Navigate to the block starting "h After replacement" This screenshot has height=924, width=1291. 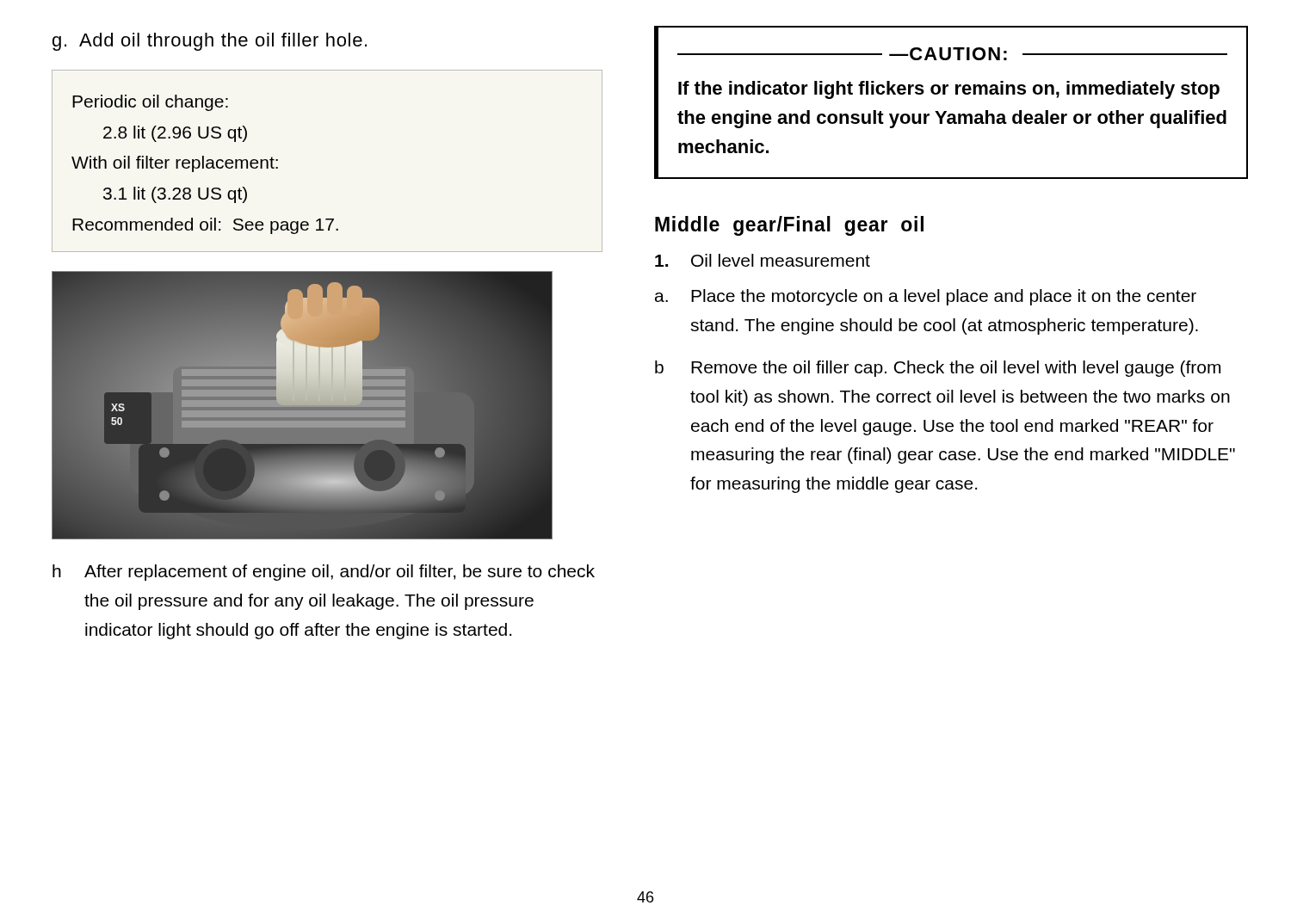pyautogui.click(x=327, y=600)
